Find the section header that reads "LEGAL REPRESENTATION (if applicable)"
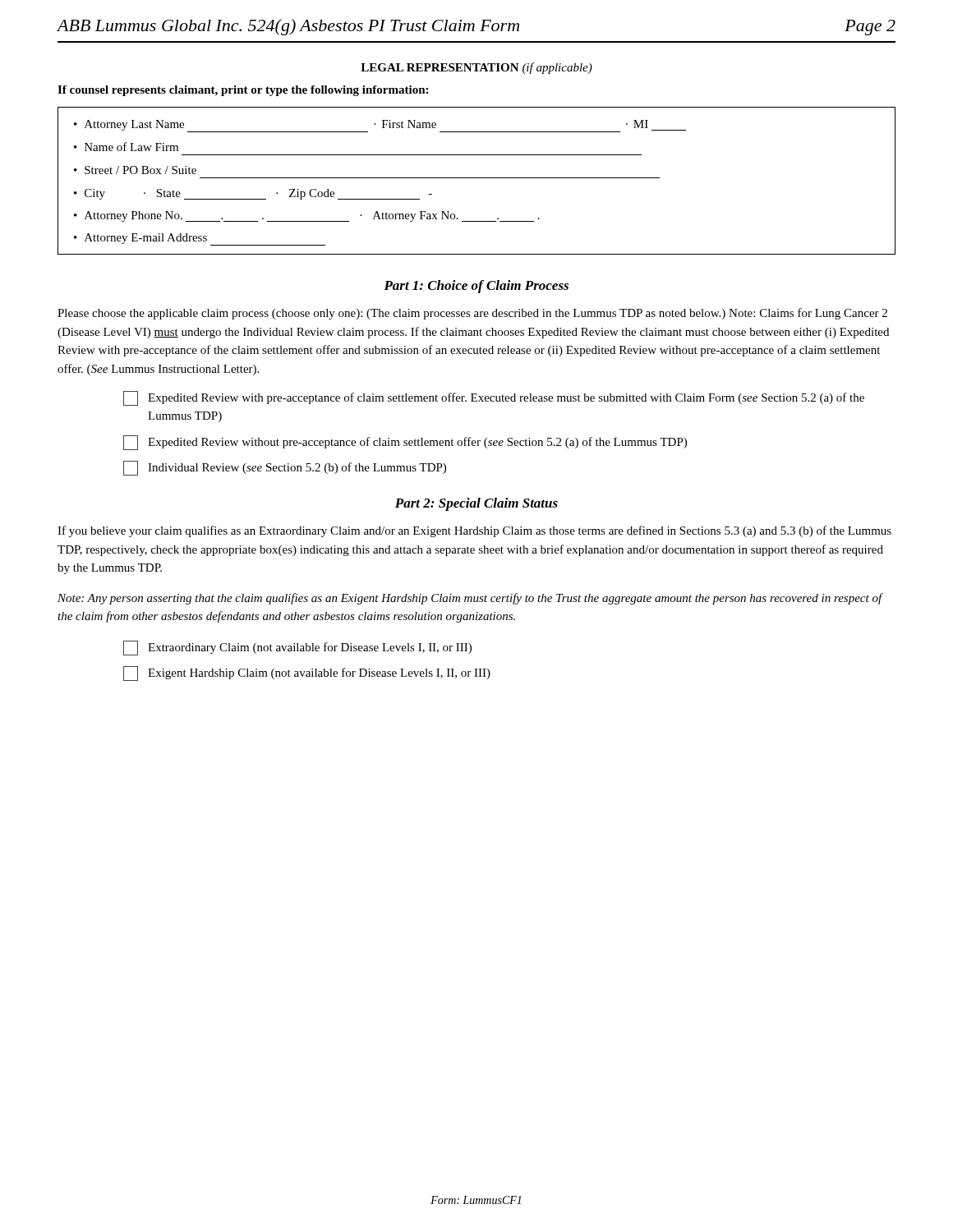The image size is (953, 1232). pos(476,67)
